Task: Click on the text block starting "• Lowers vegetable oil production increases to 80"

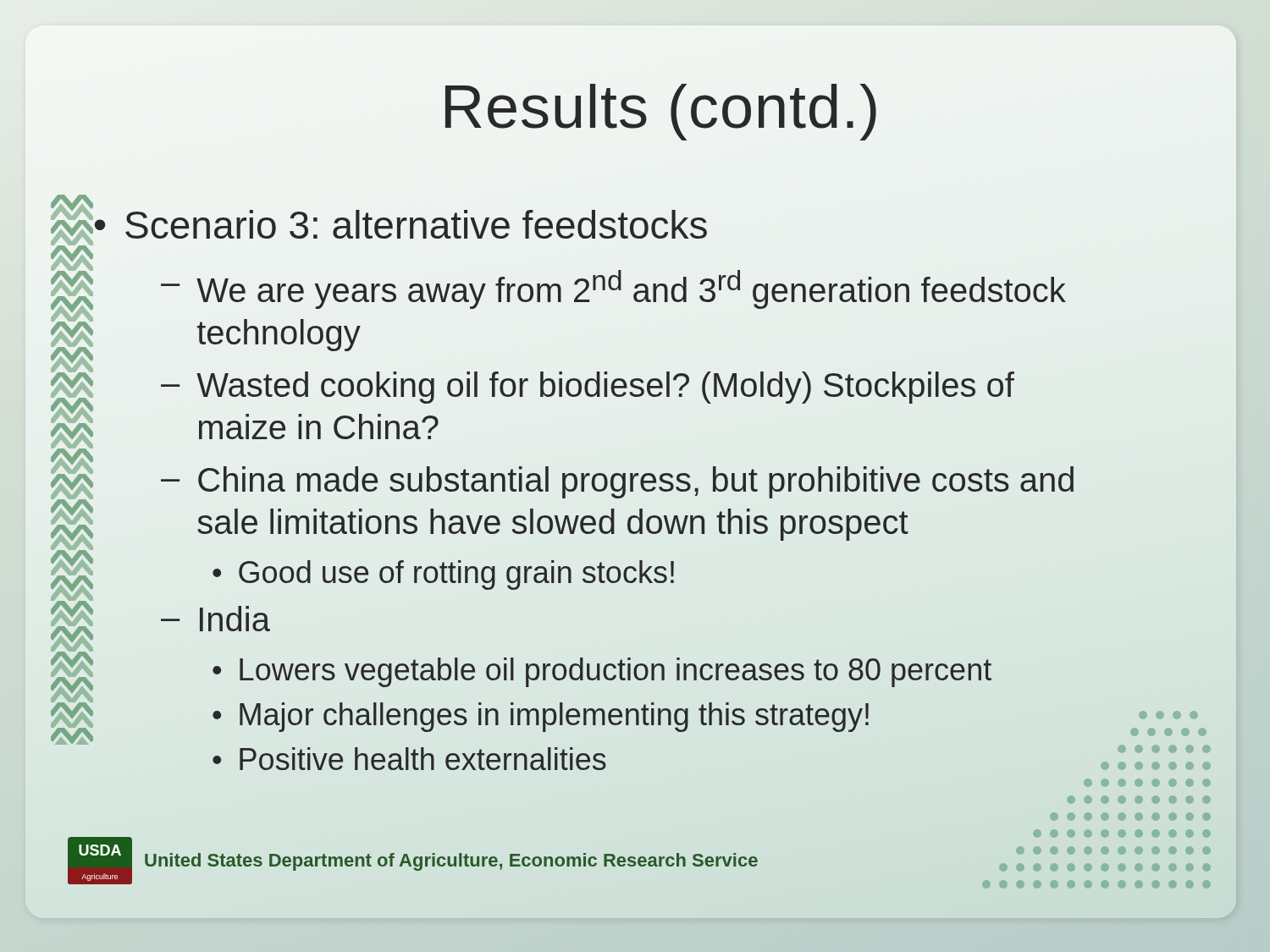Action: [x=602, y=670]
